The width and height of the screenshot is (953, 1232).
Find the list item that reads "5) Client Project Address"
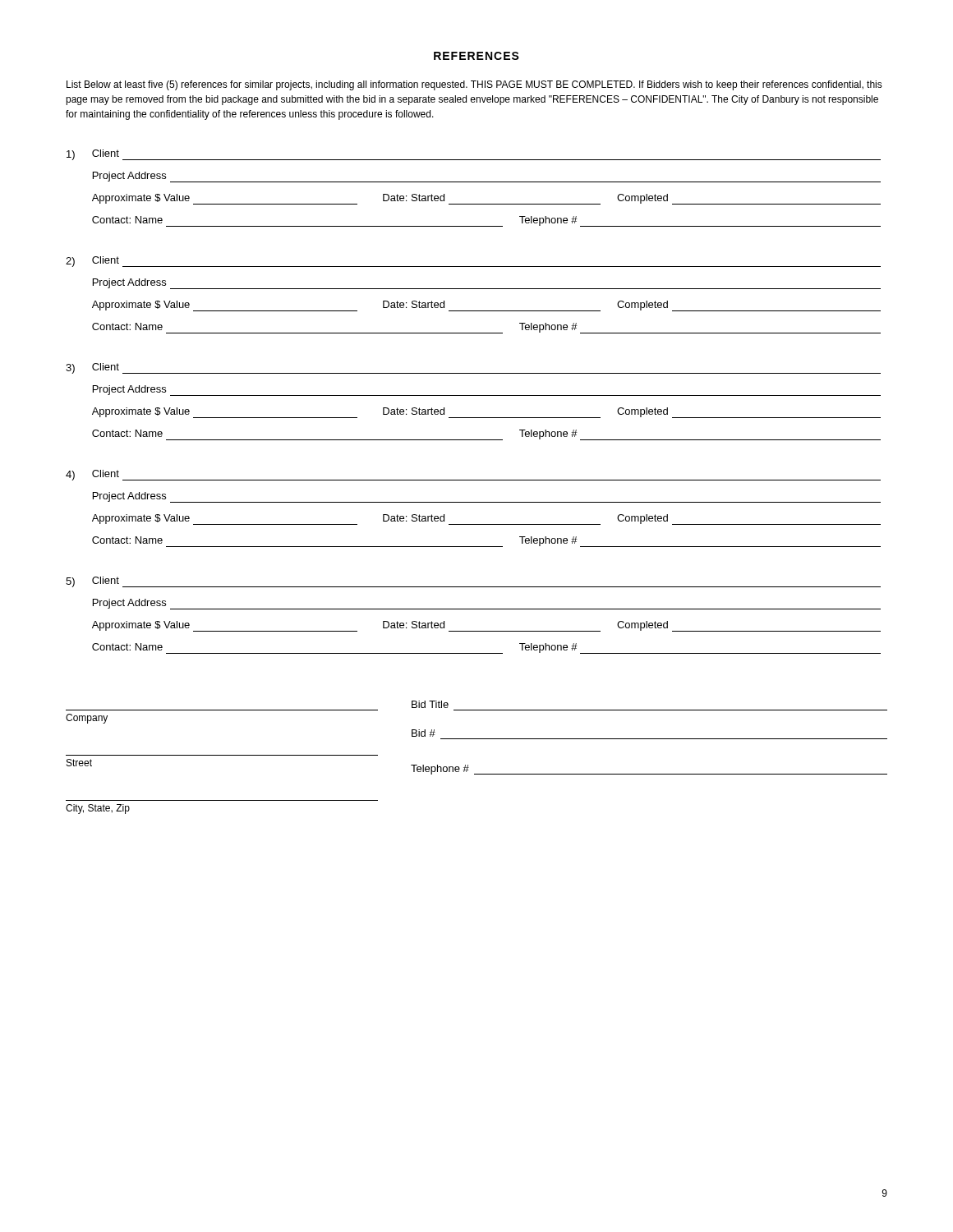(473, 618)
